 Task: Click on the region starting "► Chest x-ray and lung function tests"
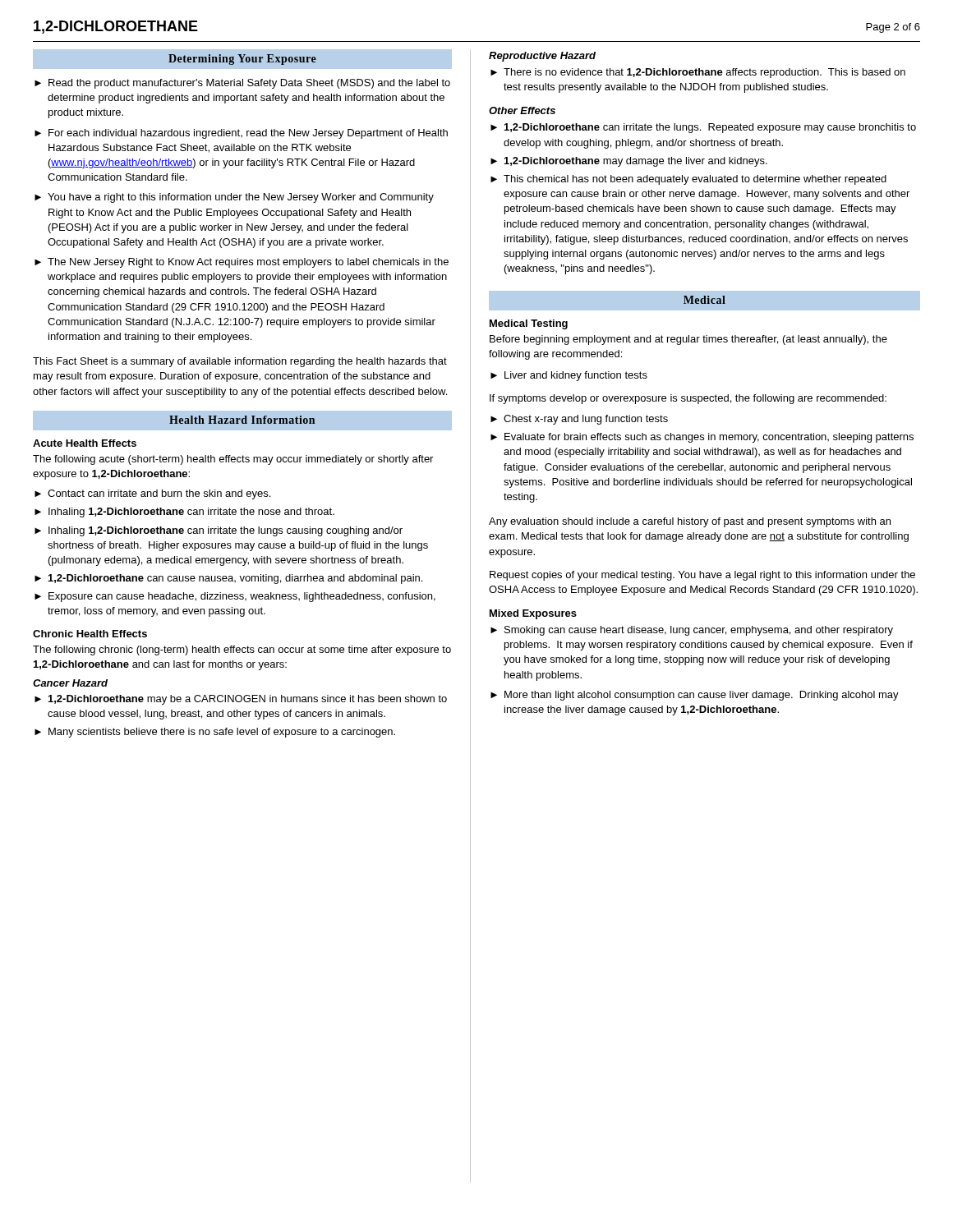pyautogui.click(x=578, y=419)
